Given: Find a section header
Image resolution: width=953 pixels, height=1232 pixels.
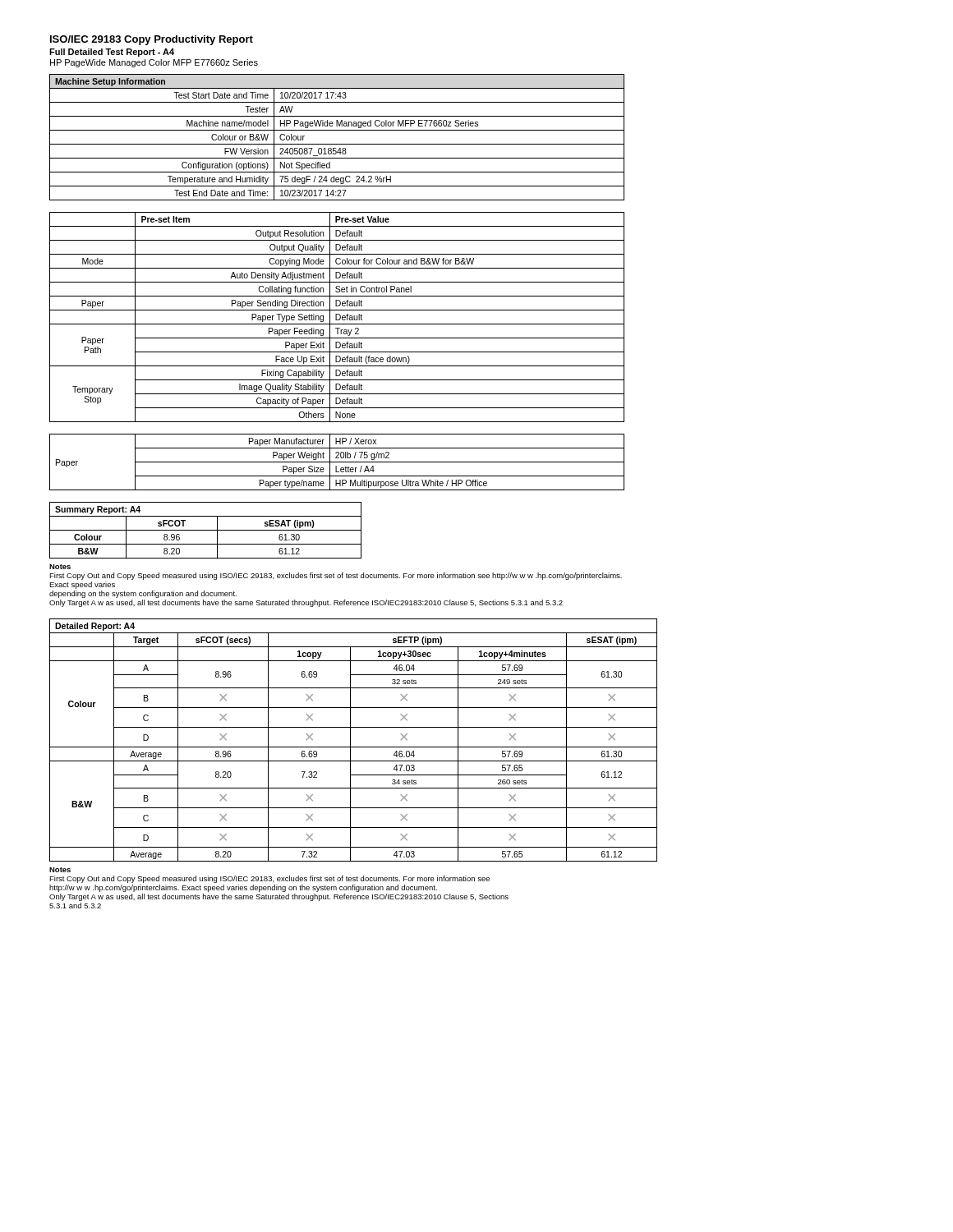Looking at the screenshot, I should coord(112,52).
